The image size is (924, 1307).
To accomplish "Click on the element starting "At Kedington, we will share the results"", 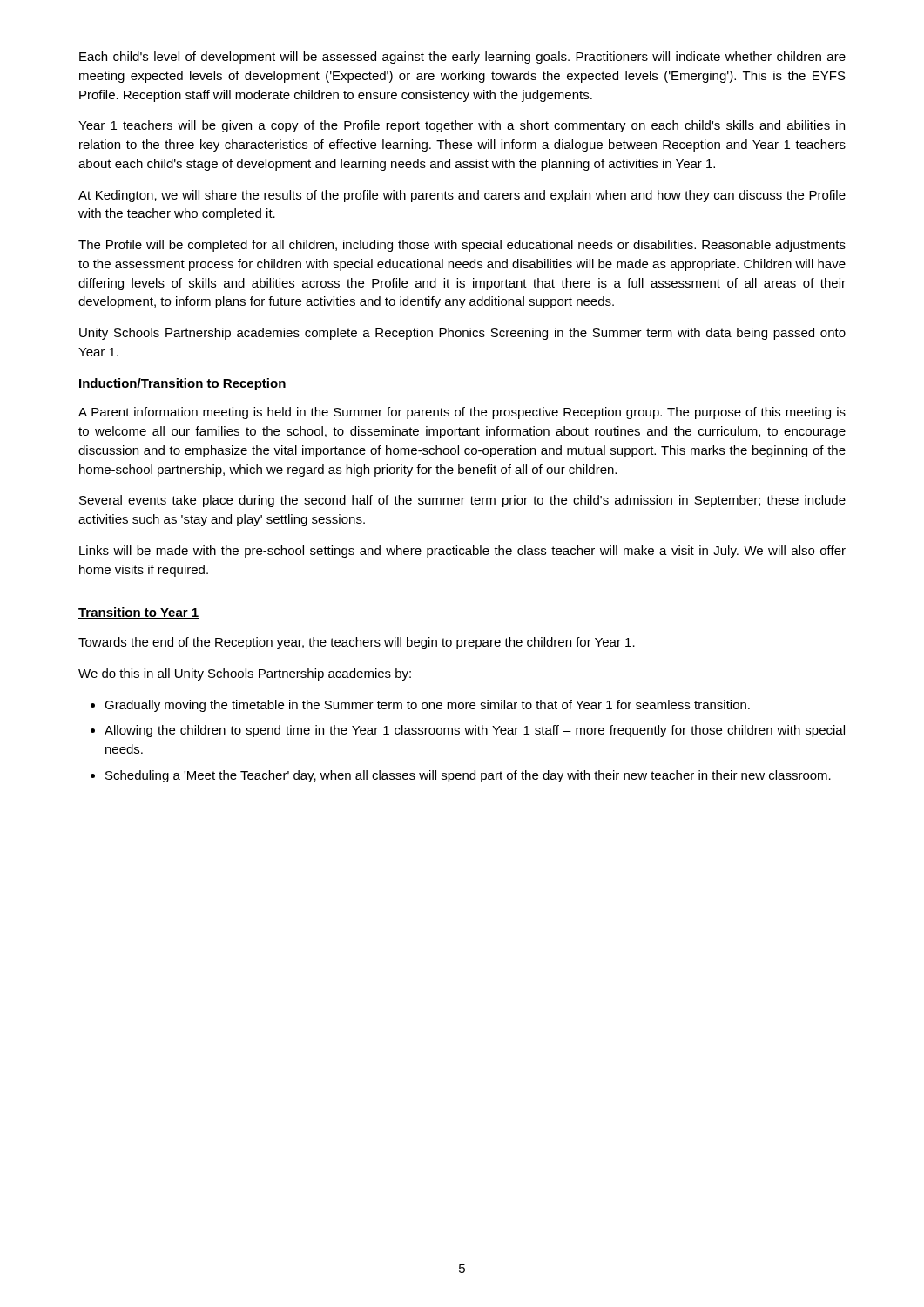I will click(462, 204).
